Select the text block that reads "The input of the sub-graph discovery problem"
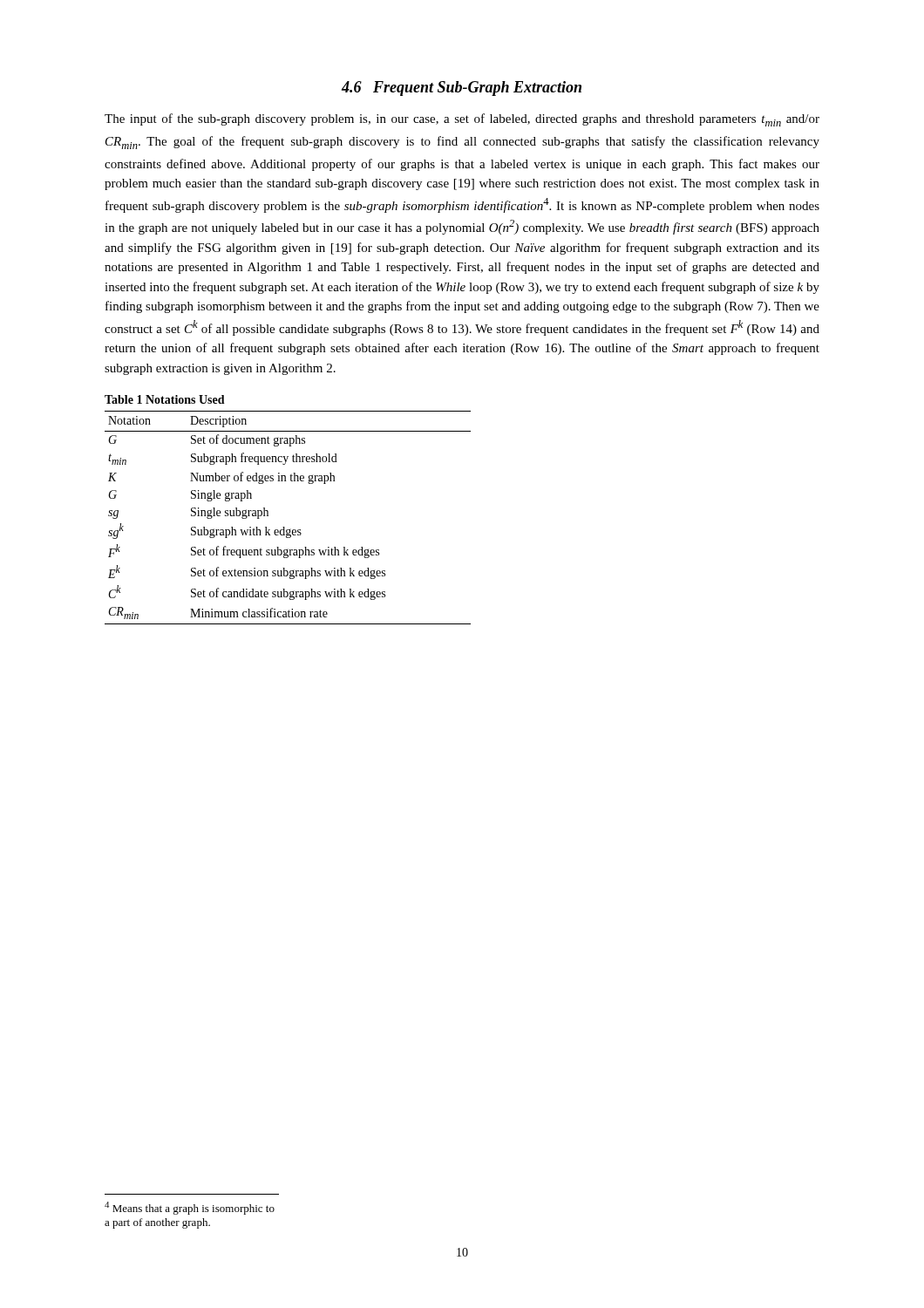 [462, 243]
